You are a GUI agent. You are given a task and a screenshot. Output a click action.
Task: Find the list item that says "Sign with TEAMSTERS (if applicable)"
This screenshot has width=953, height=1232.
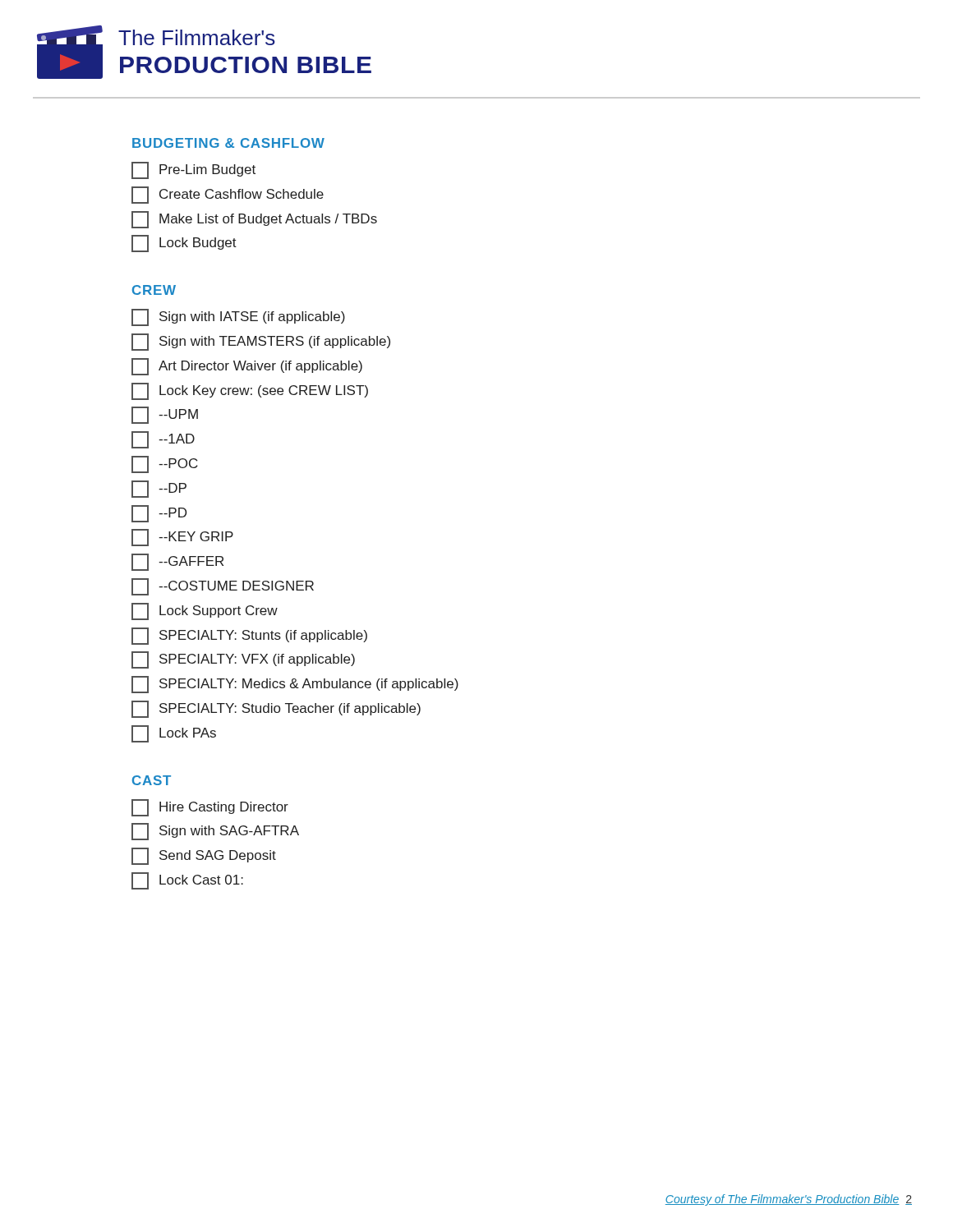[x=261, y=342]
